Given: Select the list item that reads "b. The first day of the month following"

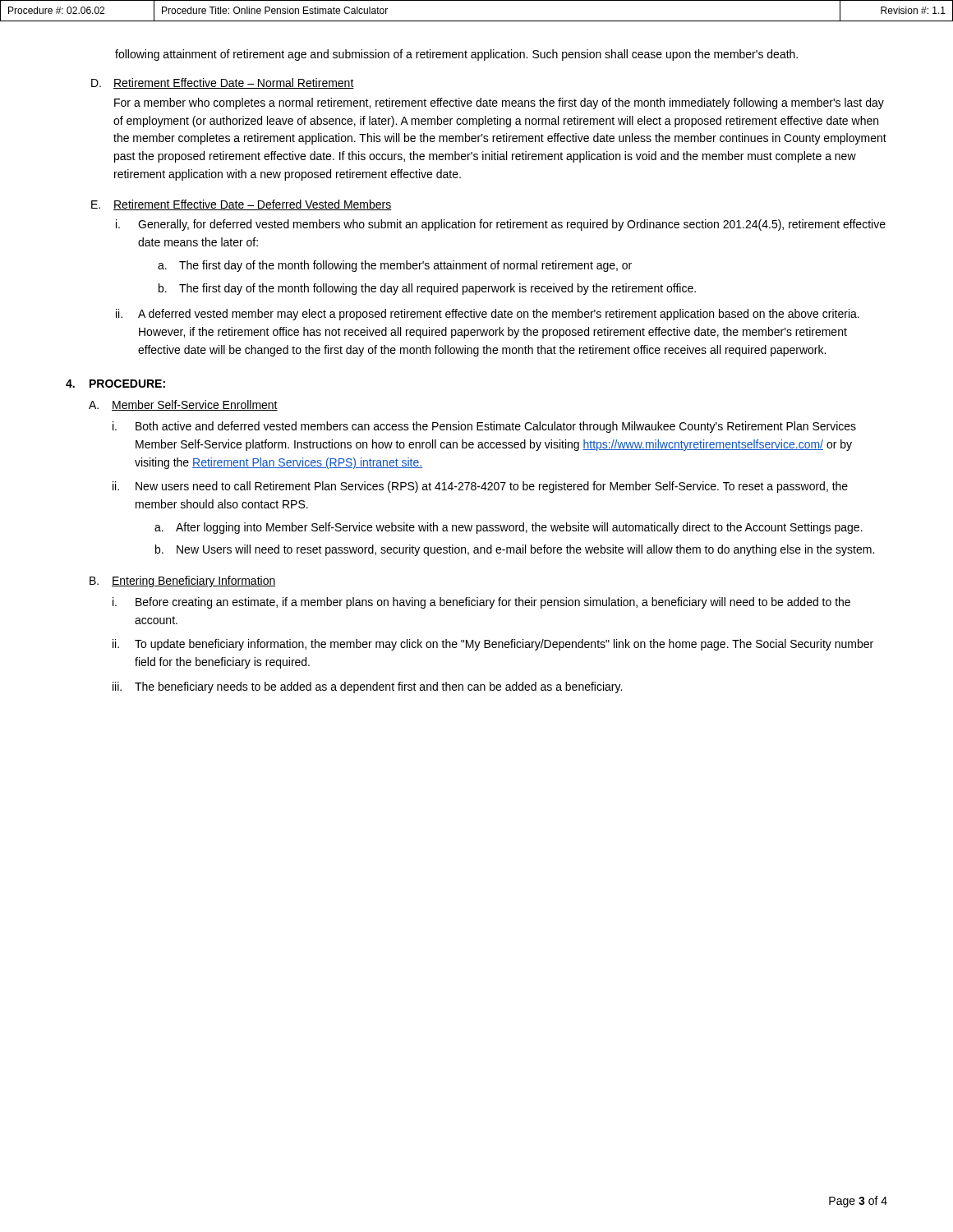Looking at the screenshot, I should pyautogui.click(x=427, y=289).
